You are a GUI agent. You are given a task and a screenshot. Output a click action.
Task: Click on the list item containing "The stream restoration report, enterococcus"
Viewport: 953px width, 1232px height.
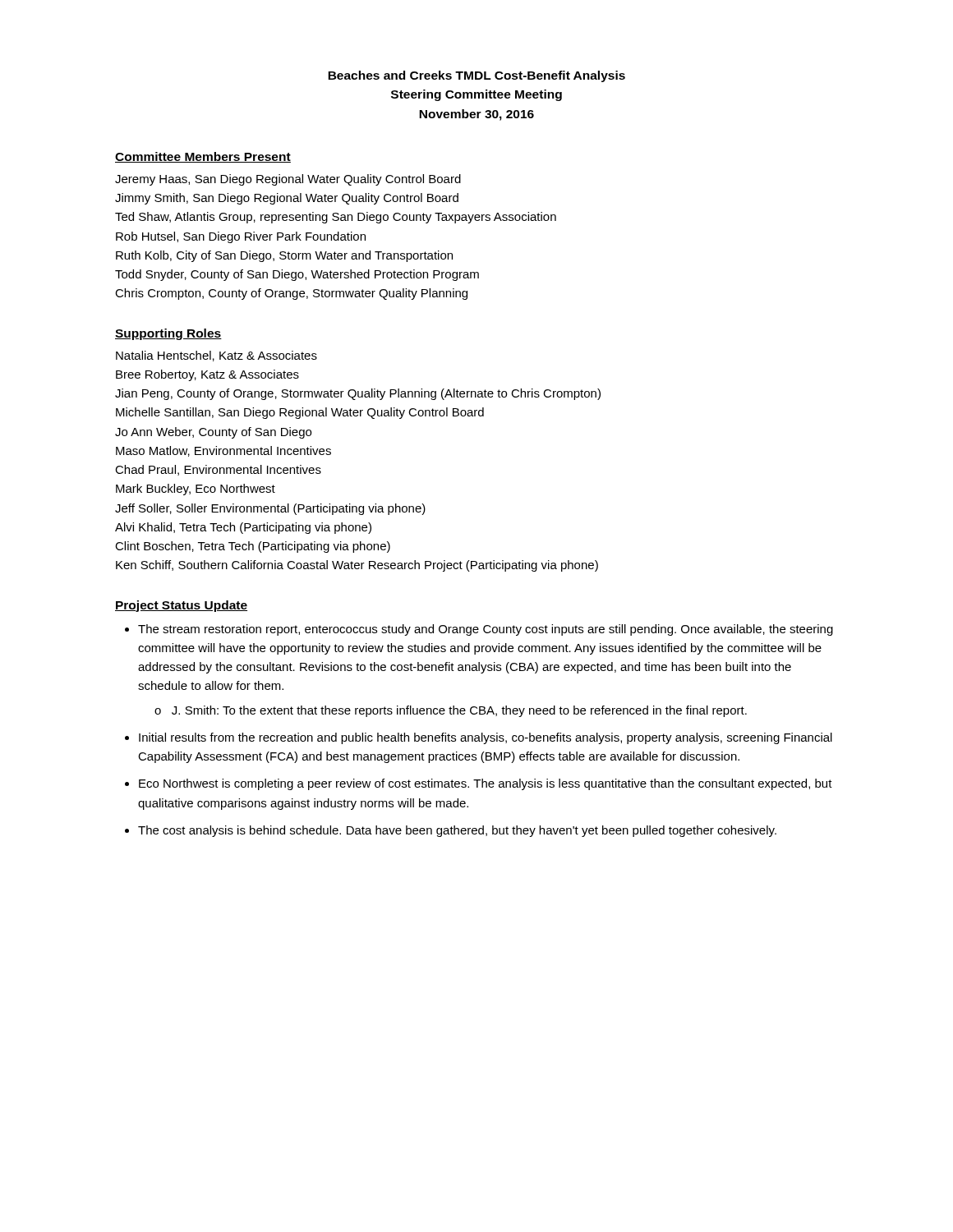(x=488, y=670)
